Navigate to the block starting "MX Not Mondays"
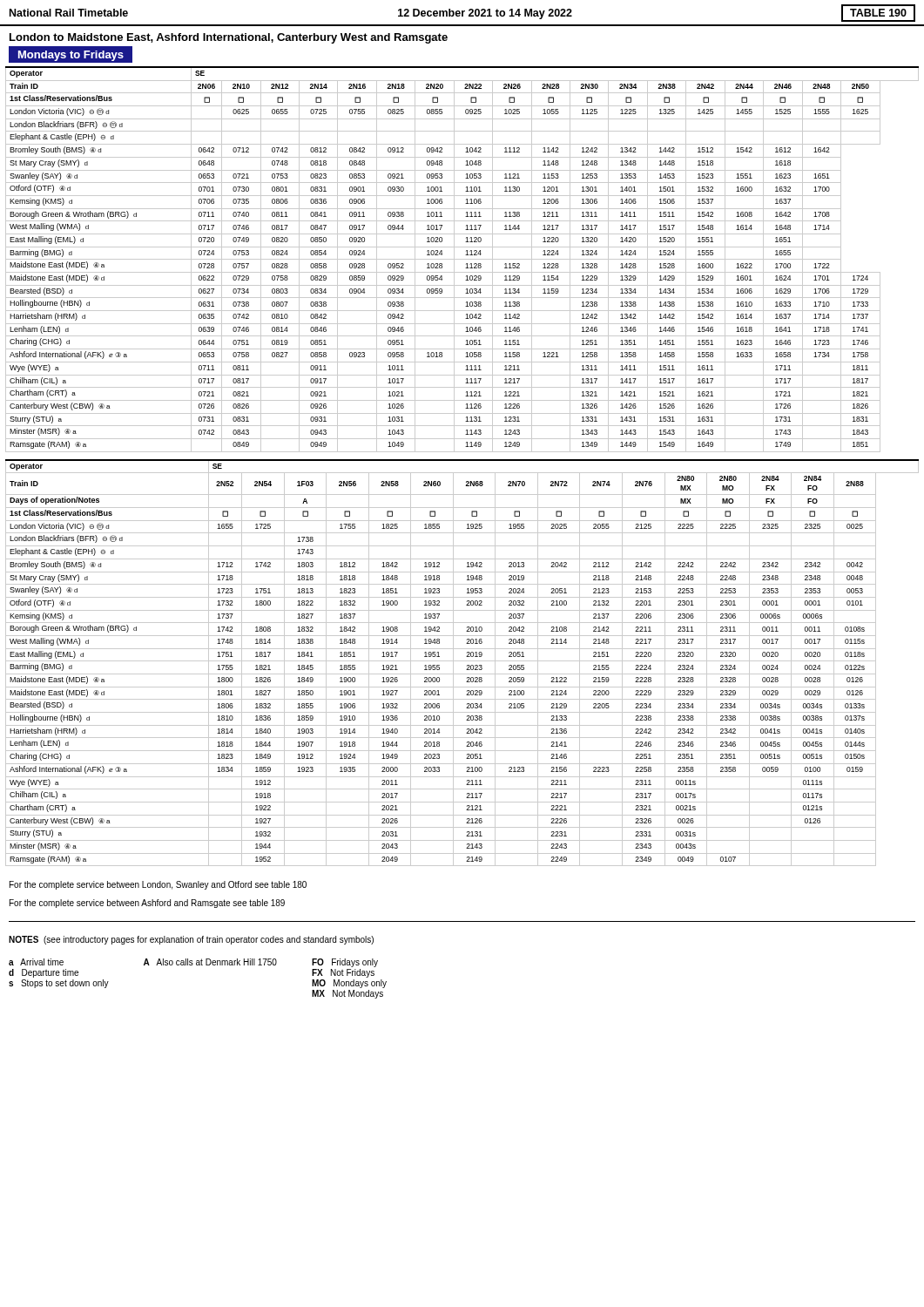Image resolution: width=924 pixels, height=1307 pixels. [x=348, y=994]
